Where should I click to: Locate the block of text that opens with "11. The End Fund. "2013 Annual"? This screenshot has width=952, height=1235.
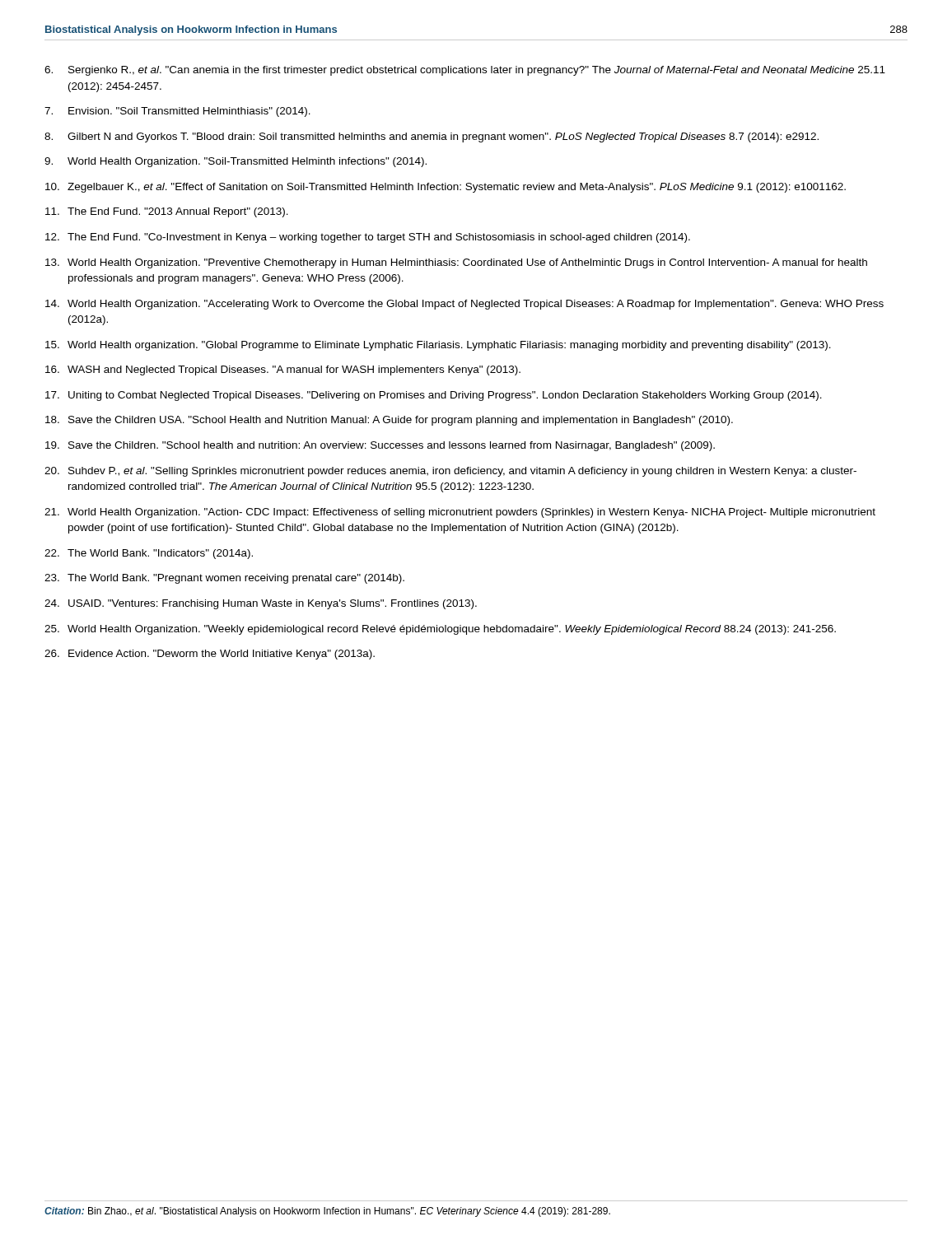click(167, 212)
